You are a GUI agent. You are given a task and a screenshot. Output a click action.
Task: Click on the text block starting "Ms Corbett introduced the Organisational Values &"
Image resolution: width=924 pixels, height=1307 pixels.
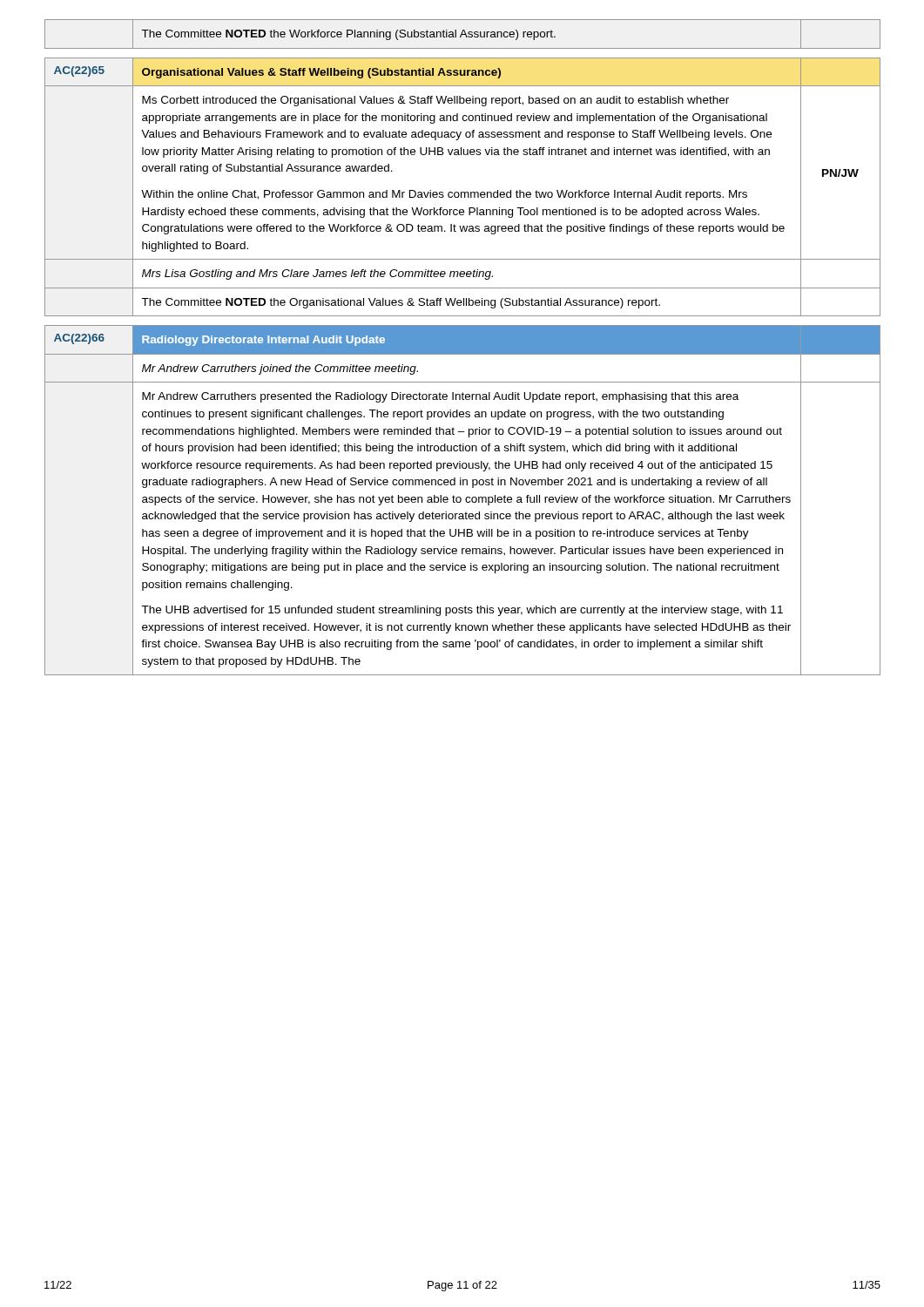[x=435, y=101]
